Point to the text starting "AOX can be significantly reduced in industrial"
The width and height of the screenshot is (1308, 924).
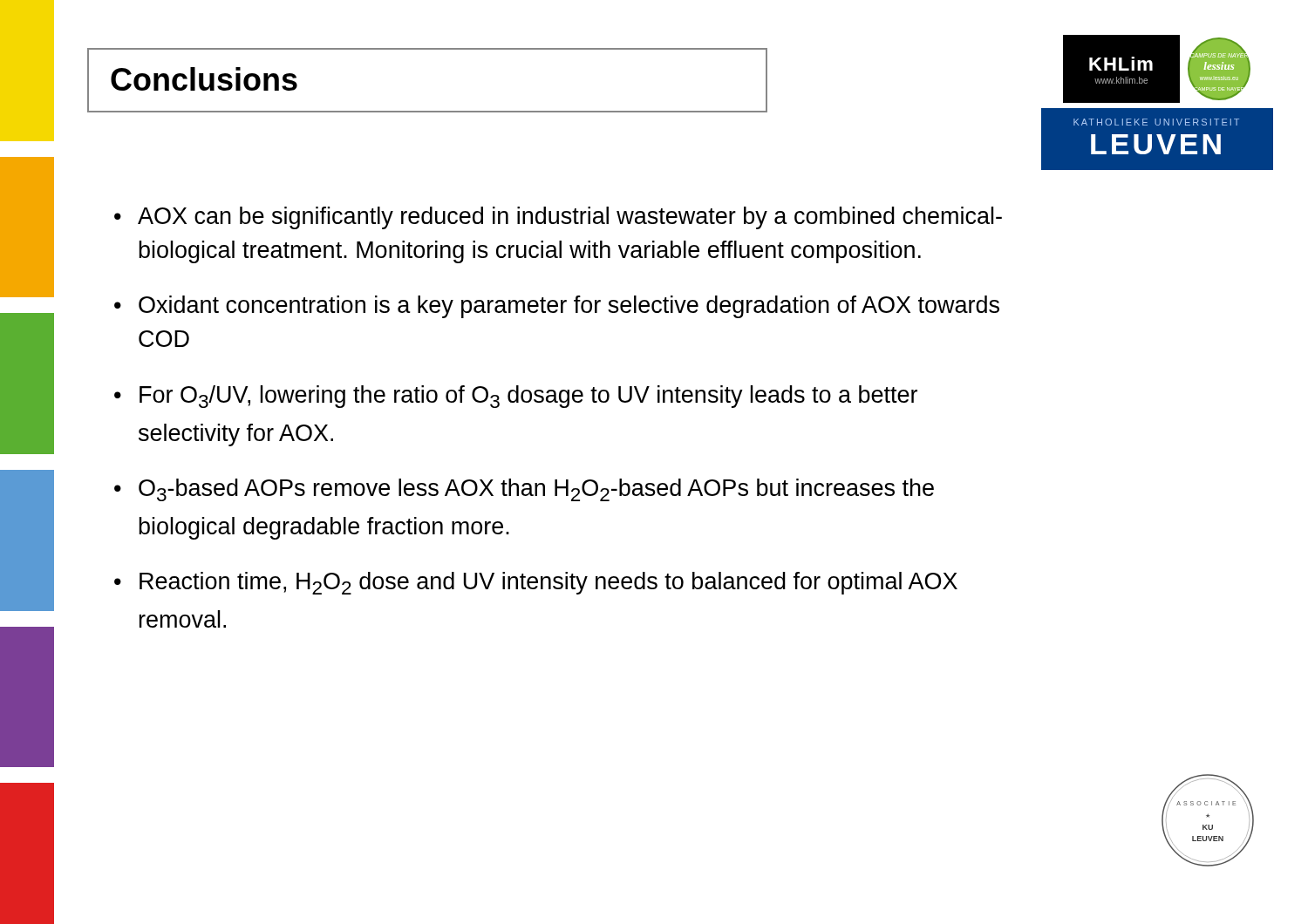coord(570,233)
